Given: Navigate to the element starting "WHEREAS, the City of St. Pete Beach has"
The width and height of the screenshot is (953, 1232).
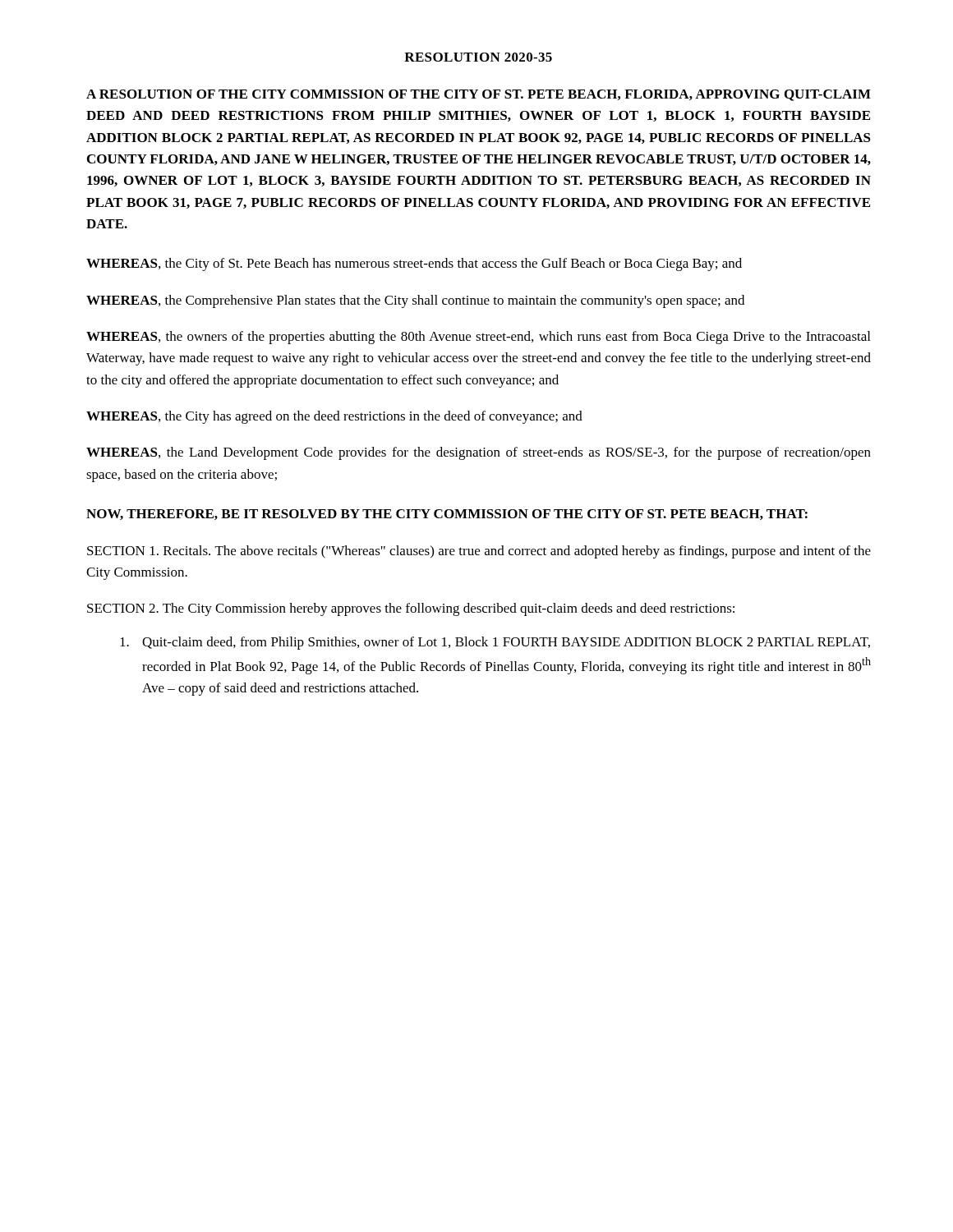Looking at the screenshot, I should (414, 264).
